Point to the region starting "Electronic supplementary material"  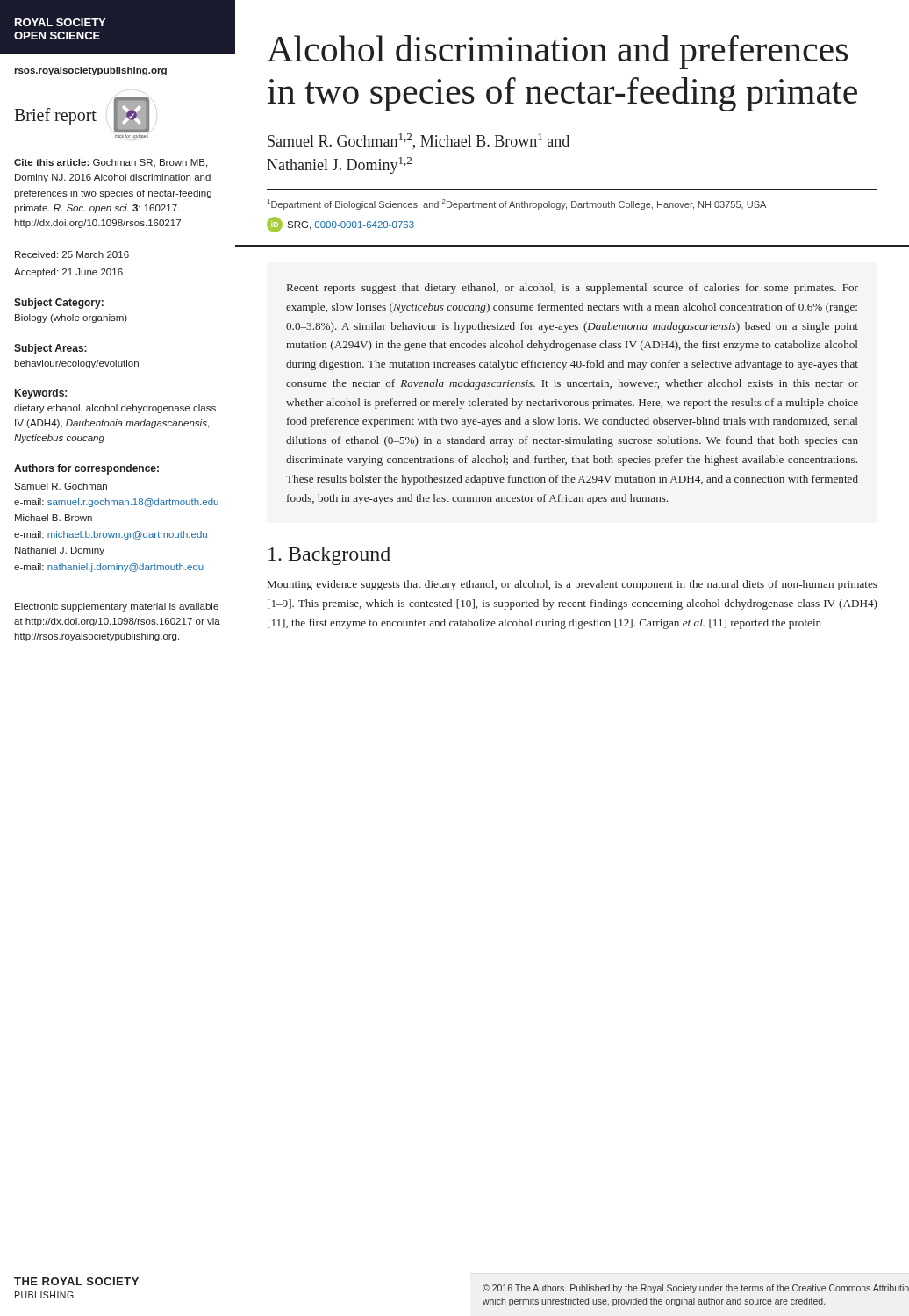tap(117, 621)
